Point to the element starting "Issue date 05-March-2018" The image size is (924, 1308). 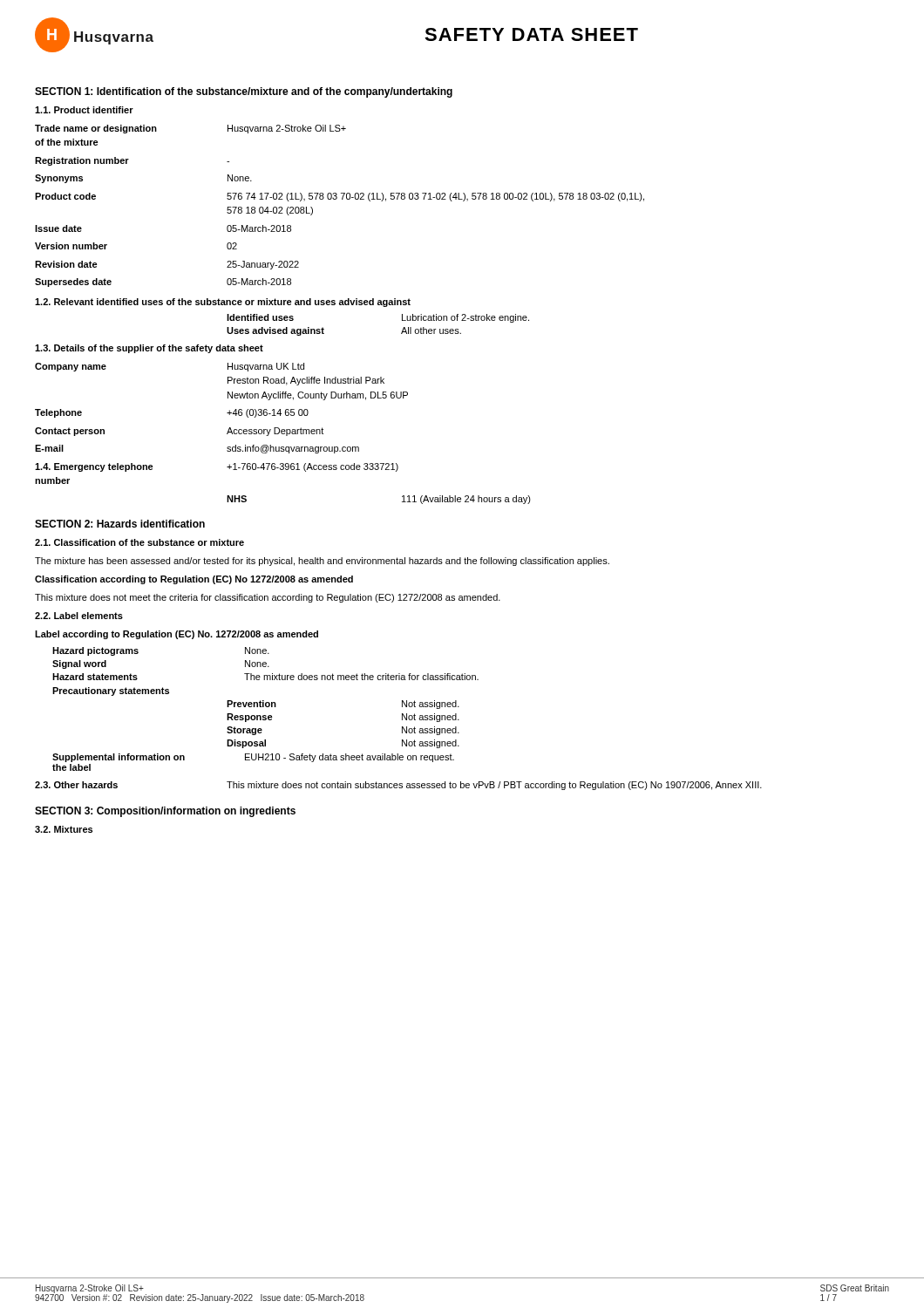(54, 228)
